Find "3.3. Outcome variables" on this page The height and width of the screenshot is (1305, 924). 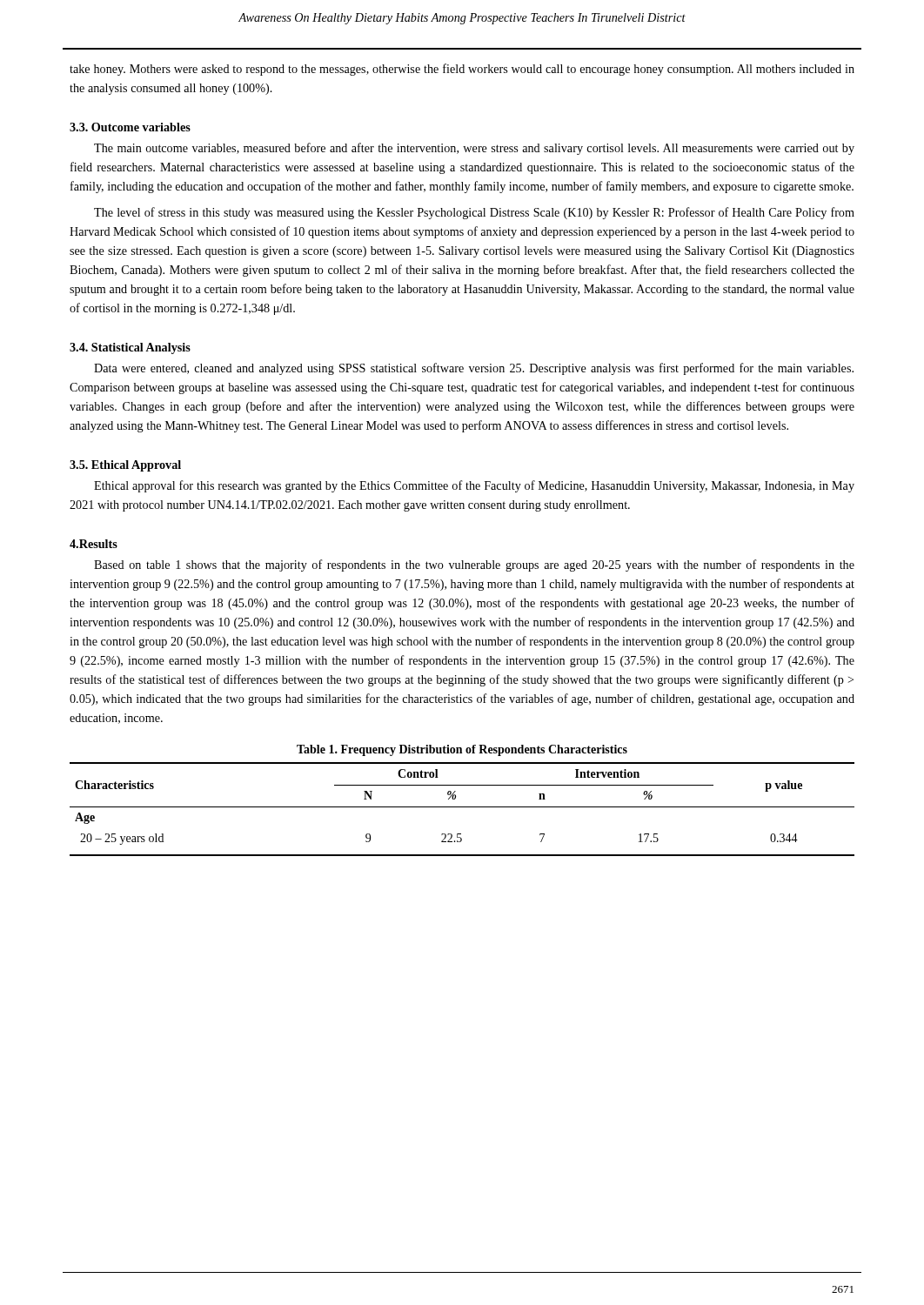(x=130, y=127)
